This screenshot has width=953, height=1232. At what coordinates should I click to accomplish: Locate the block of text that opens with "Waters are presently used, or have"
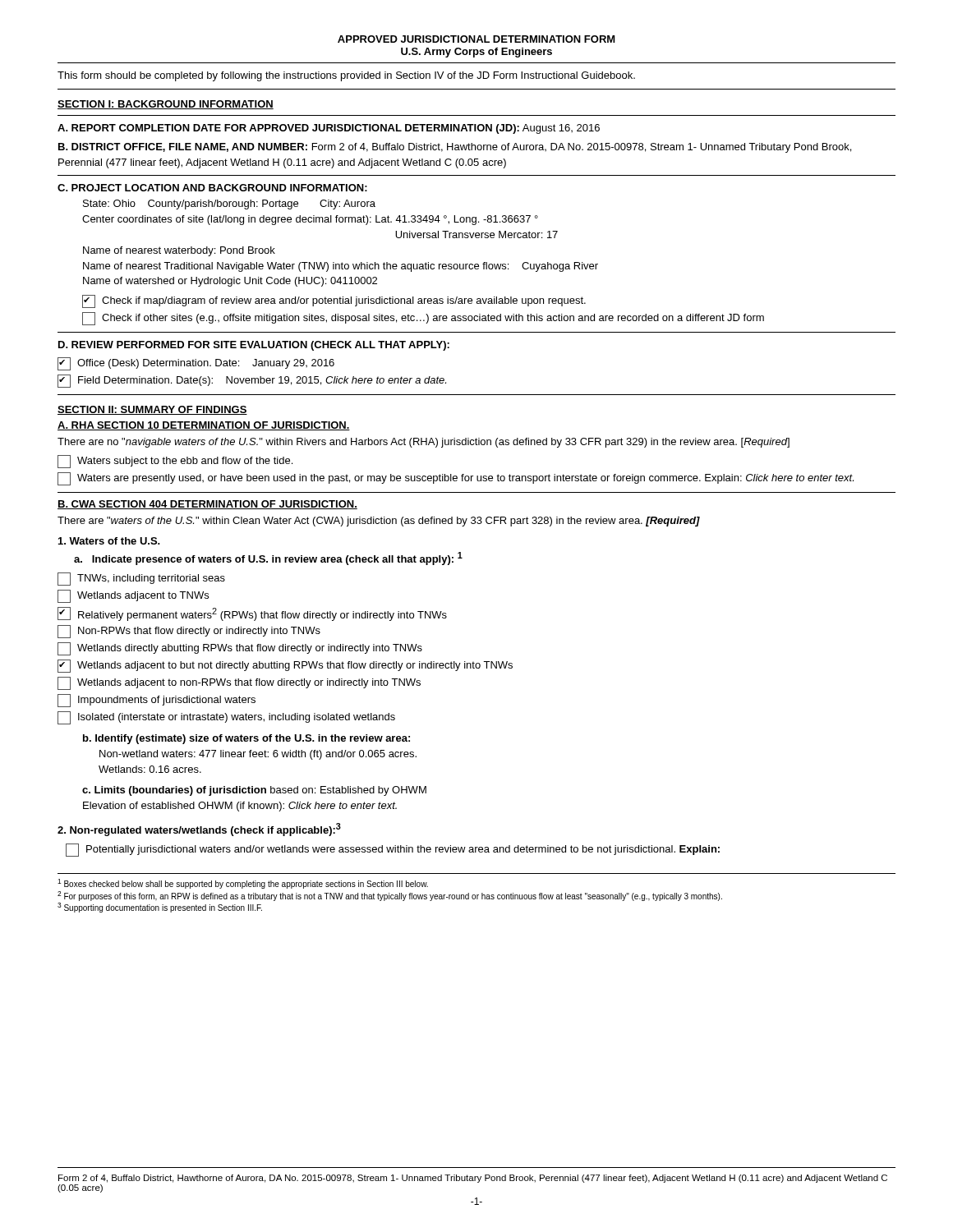pyautogui.click(x=456, y=478)
